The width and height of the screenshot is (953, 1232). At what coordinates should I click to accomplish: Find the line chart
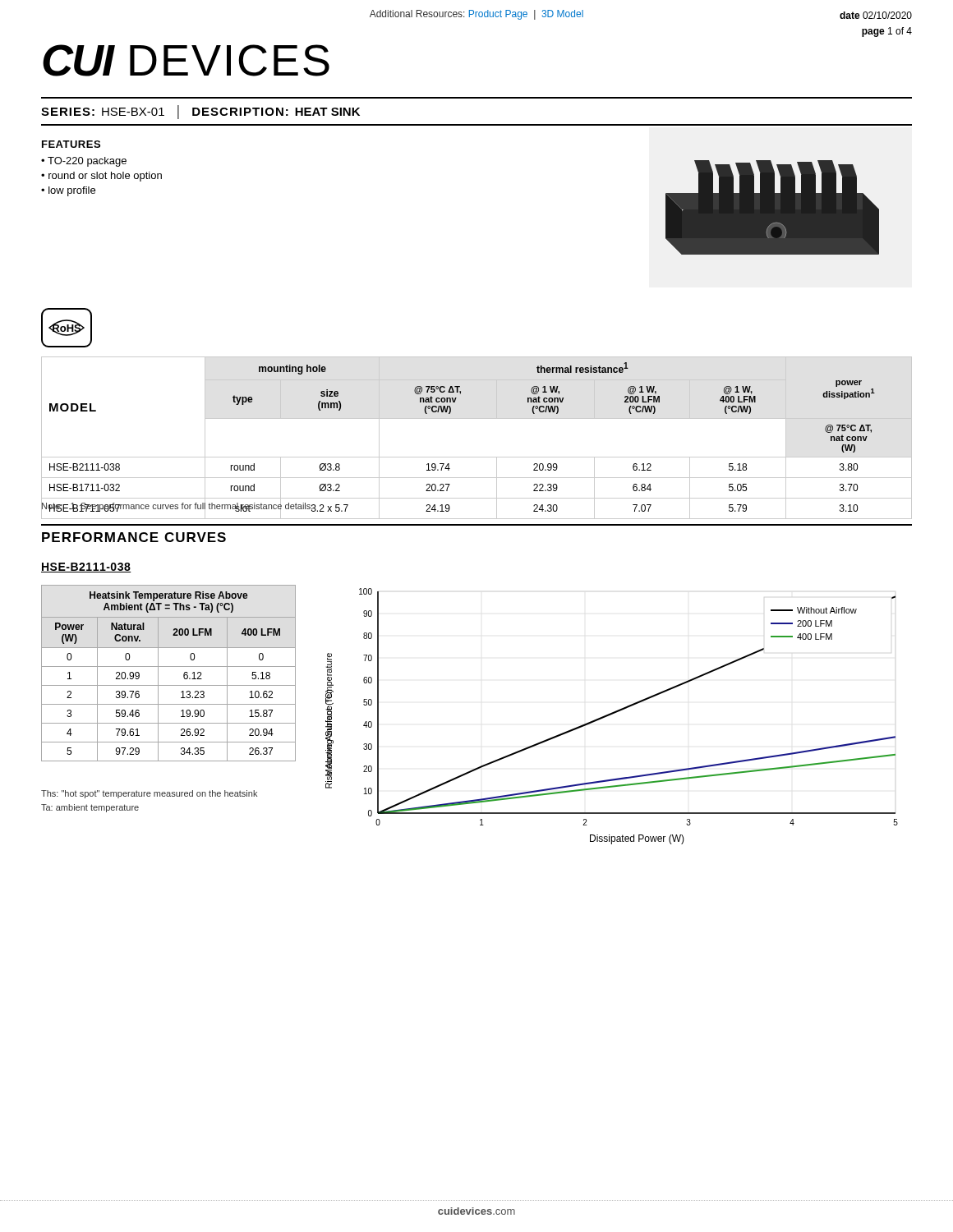click(x=616, y=715)
